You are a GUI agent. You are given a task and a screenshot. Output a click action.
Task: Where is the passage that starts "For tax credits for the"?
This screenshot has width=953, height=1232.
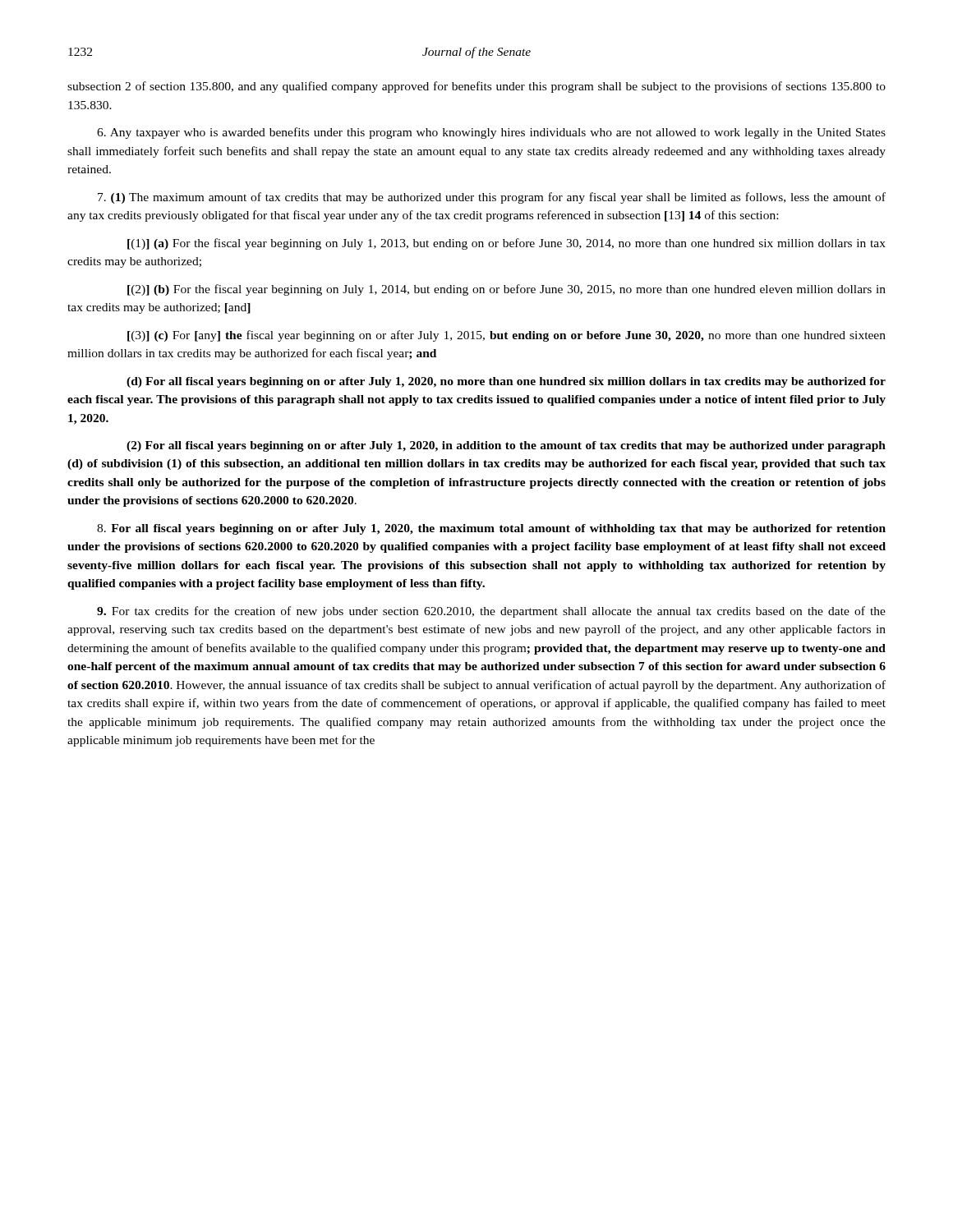coord(476,675)
